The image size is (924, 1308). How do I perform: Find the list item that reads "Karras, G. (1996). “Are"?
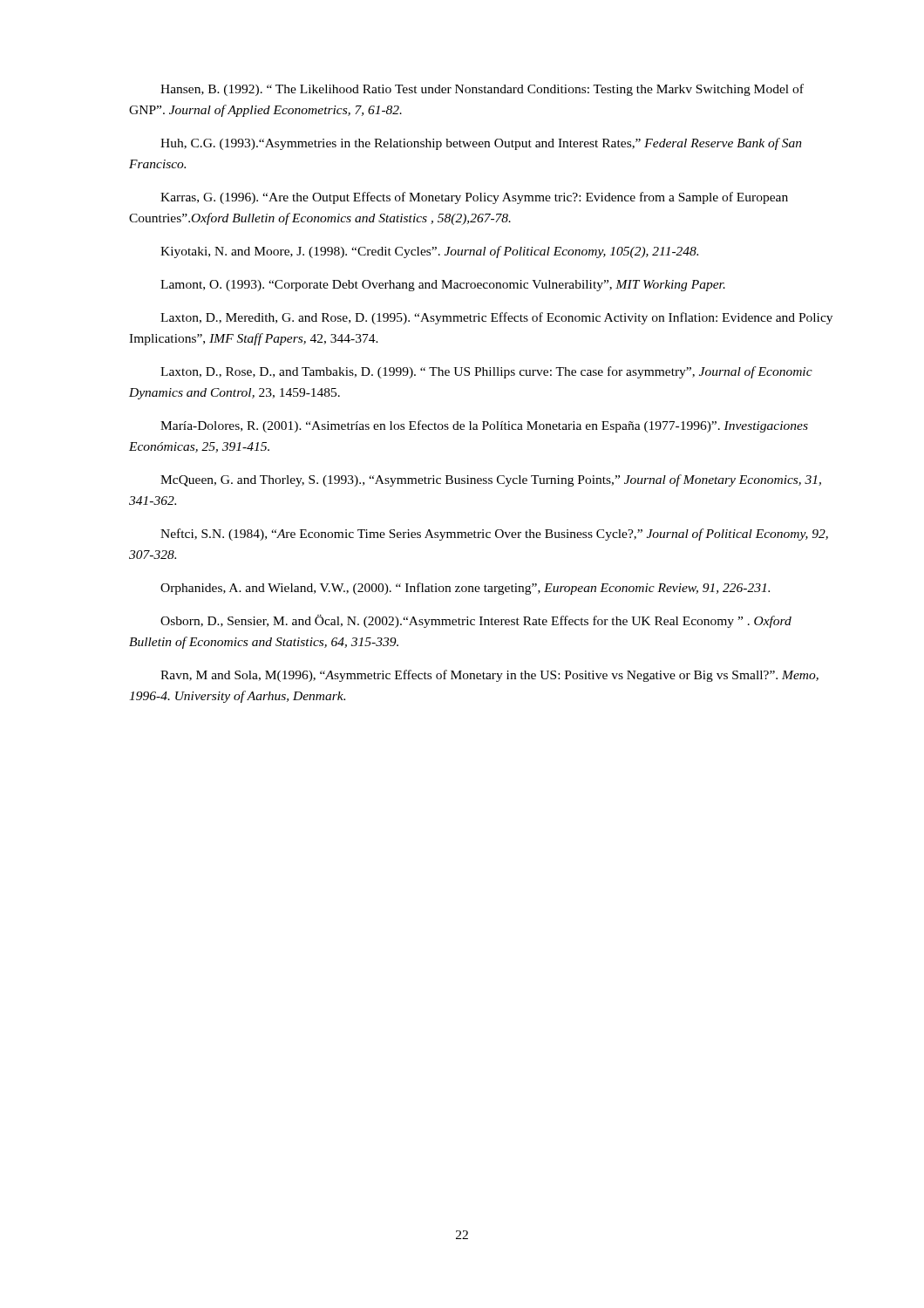point(459,207)
